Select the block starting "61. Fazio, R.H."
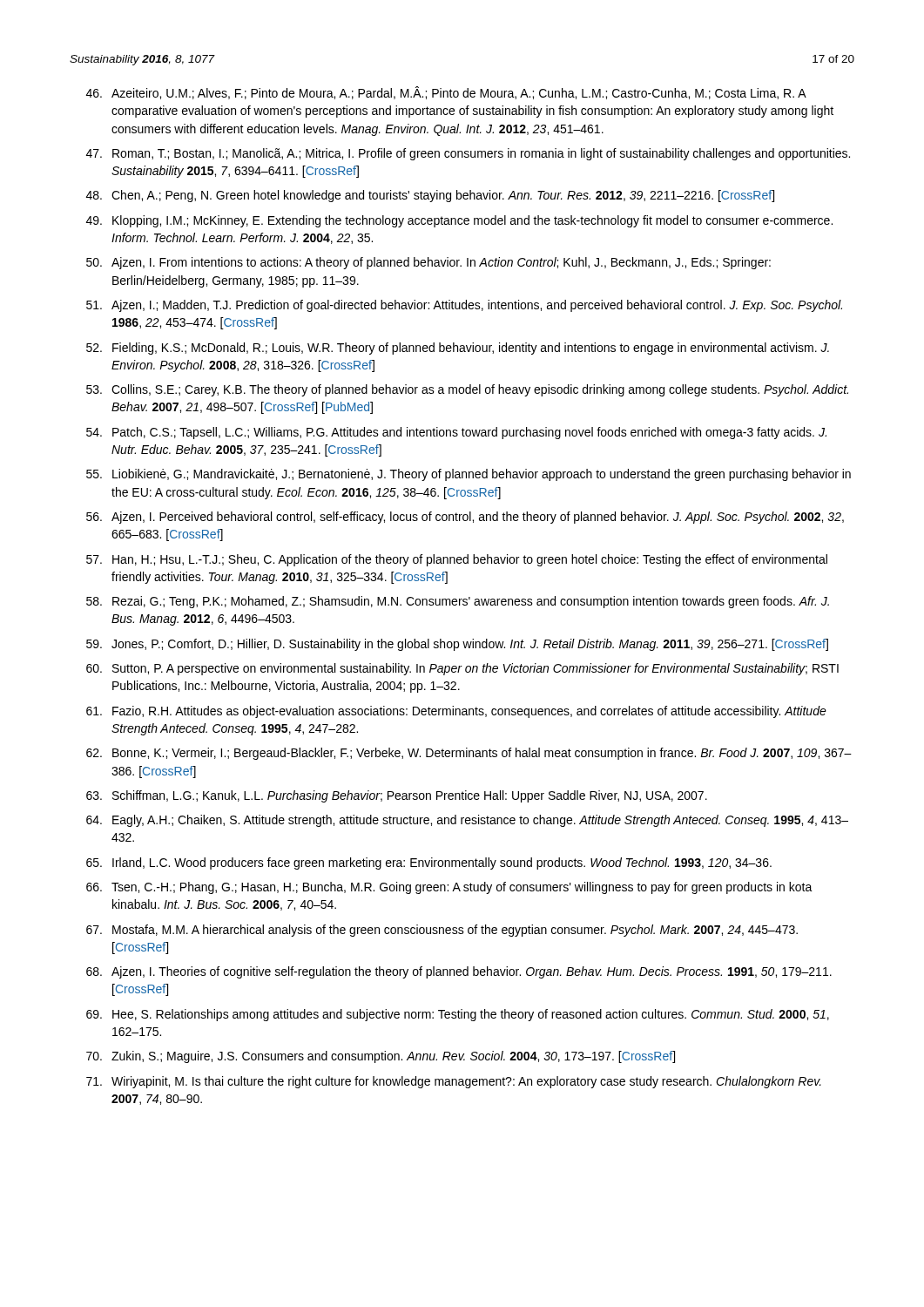The height and width of the screenshot is (1307, 924). click(462, 720)
